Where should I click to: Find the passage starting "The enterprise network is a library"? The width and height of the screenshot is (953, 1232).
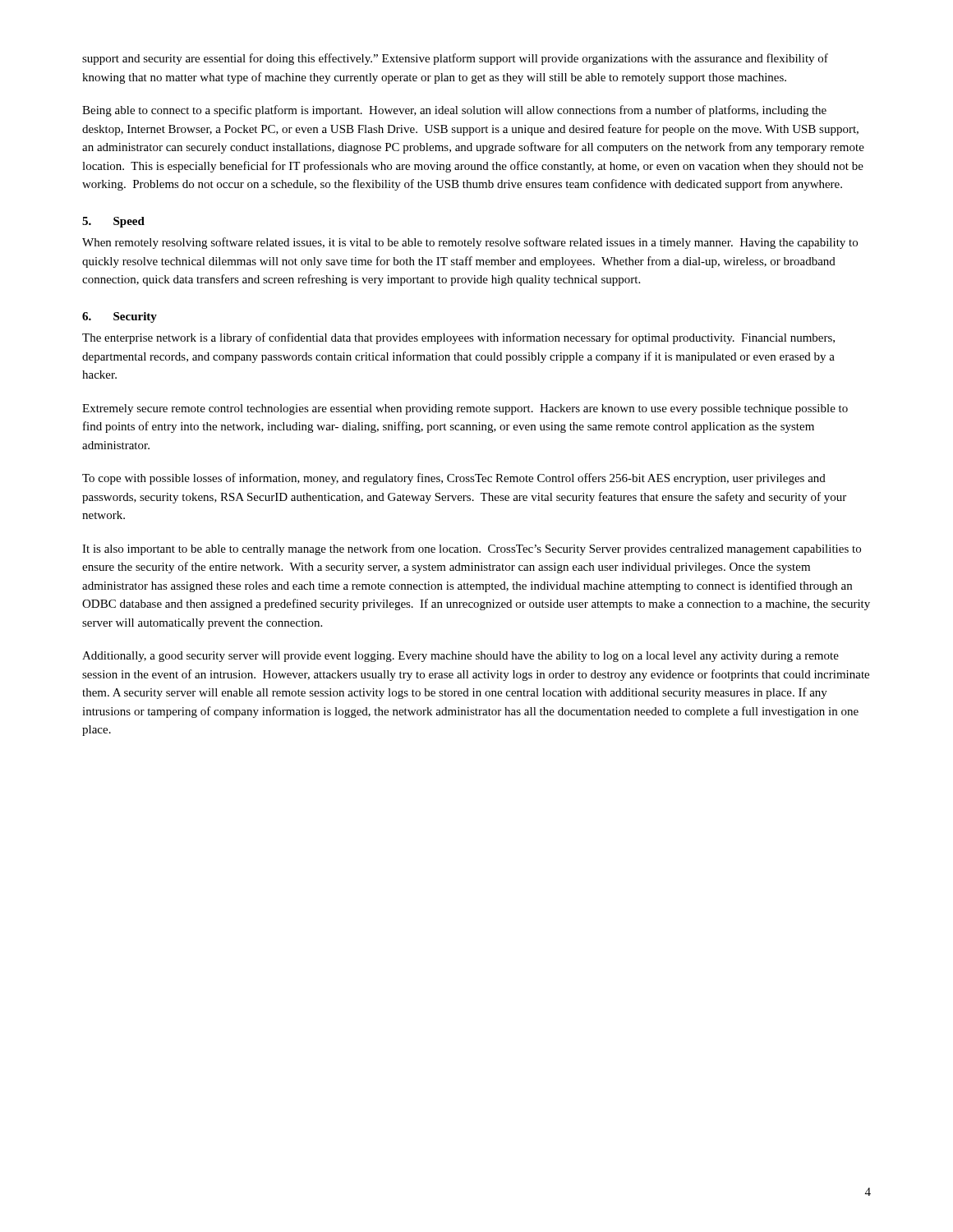(459, 356)
